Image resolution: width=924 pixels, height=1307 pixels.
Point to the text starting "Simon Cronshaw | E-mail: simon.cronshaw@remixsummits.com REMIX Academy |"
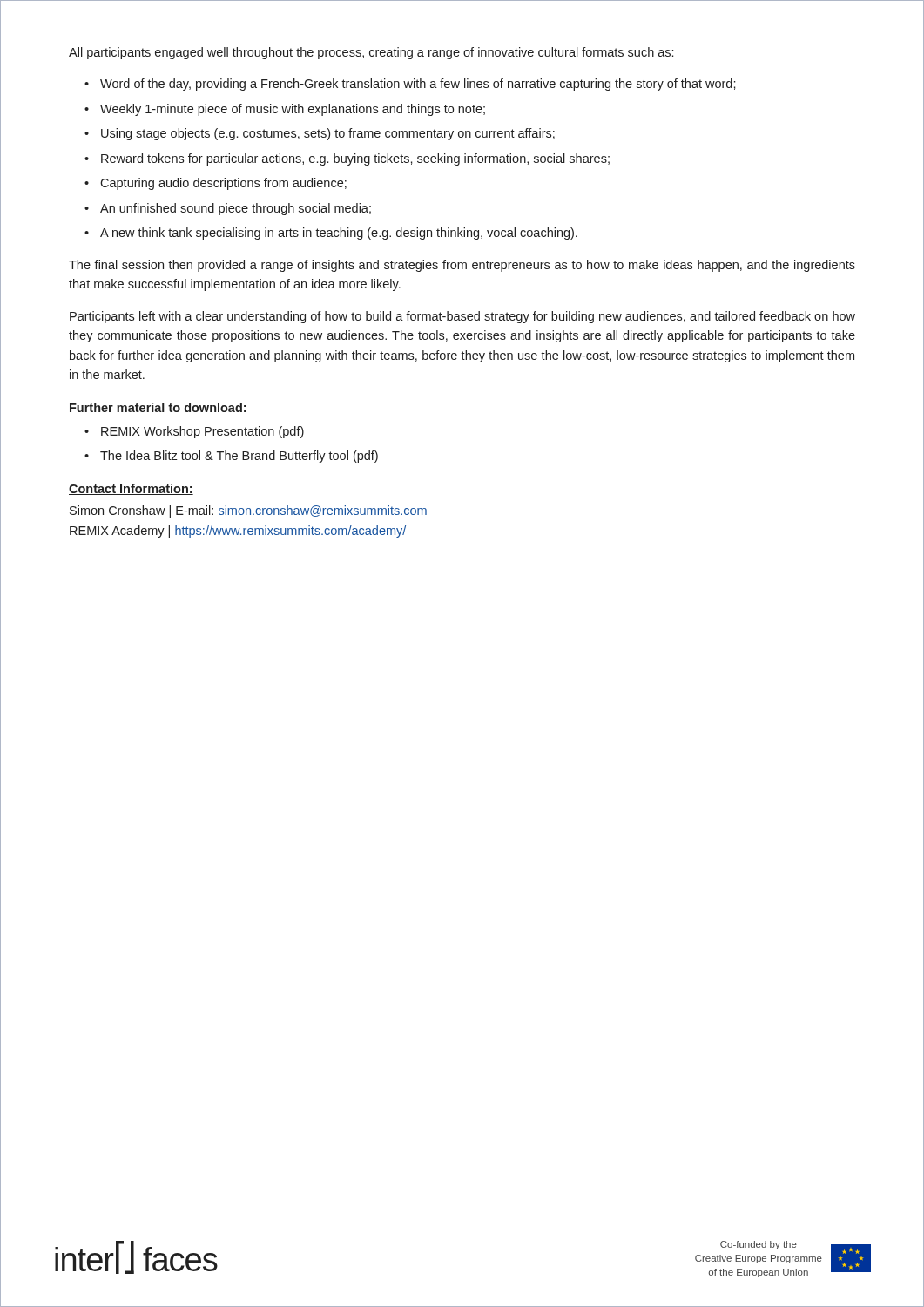(248, 521)
